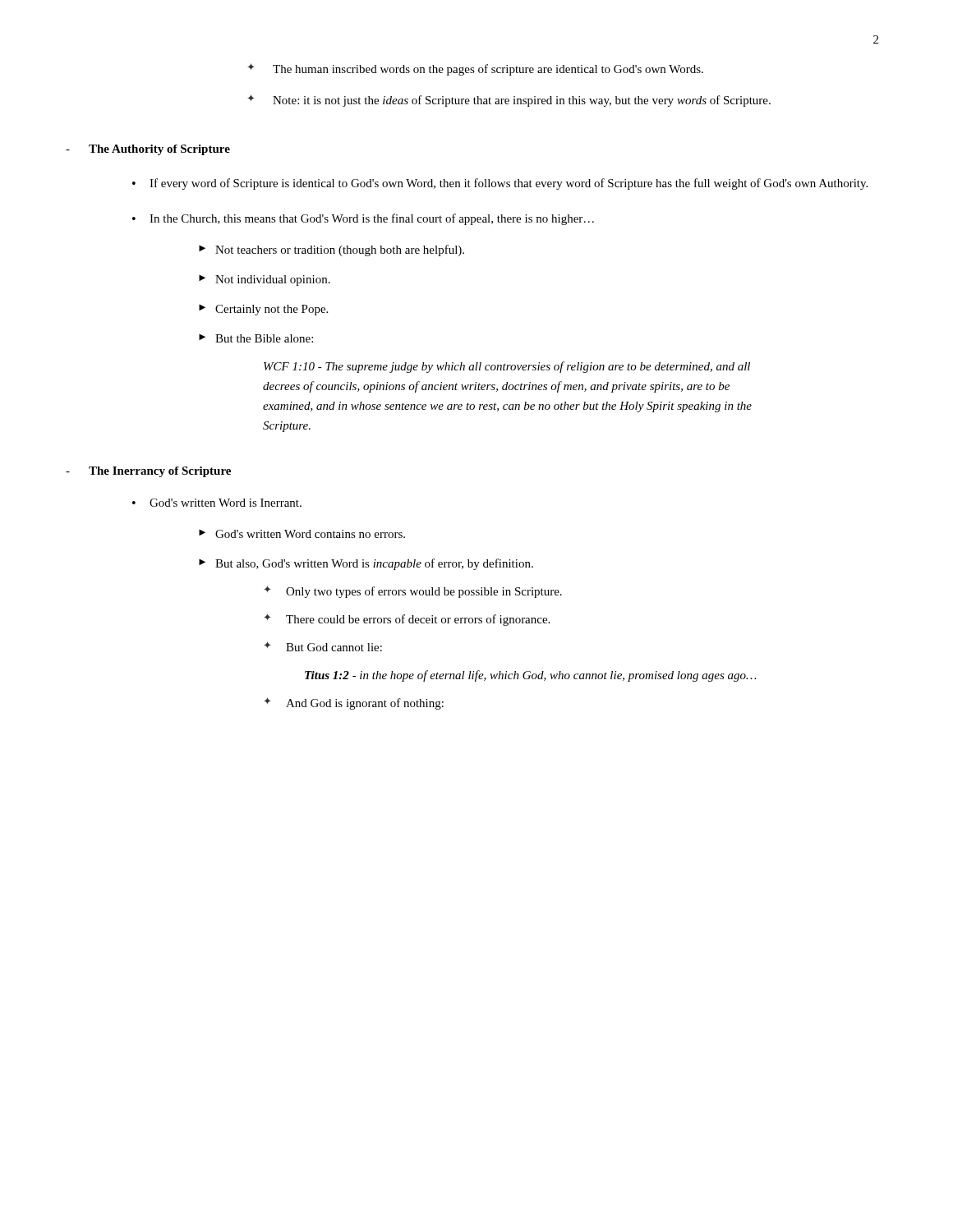
Task: Locate the list item that says "► God's written Word contains no errors."
Action: [302, 534]
